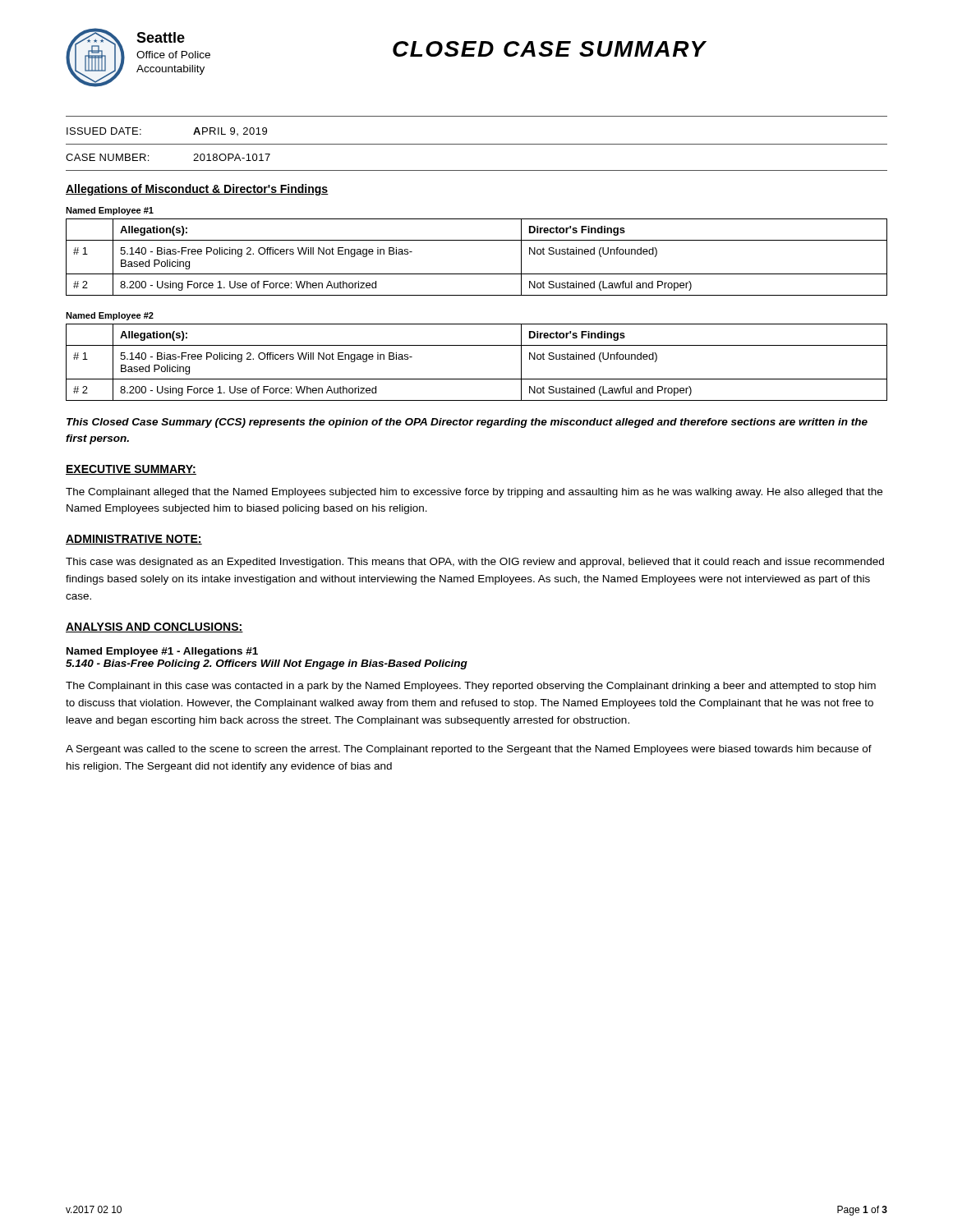This screenshot has height=1232, width=953.
Task: Navigate to the text starting "EXECUTIVE SUMMARY:"
Action: pos(131,469)
